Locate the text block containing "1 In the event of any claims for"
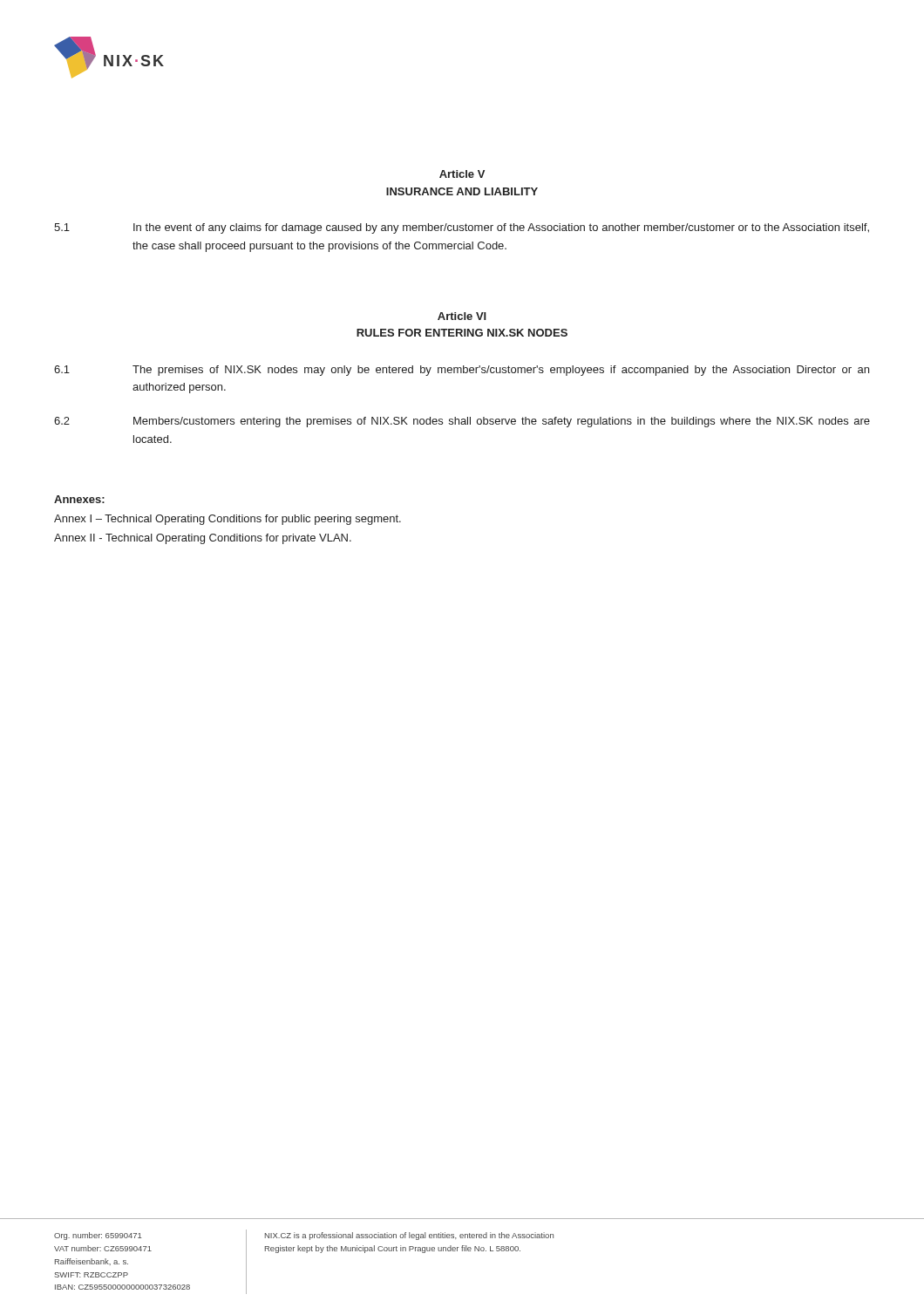Screen dimensions: 1308x924 [462, 237]
